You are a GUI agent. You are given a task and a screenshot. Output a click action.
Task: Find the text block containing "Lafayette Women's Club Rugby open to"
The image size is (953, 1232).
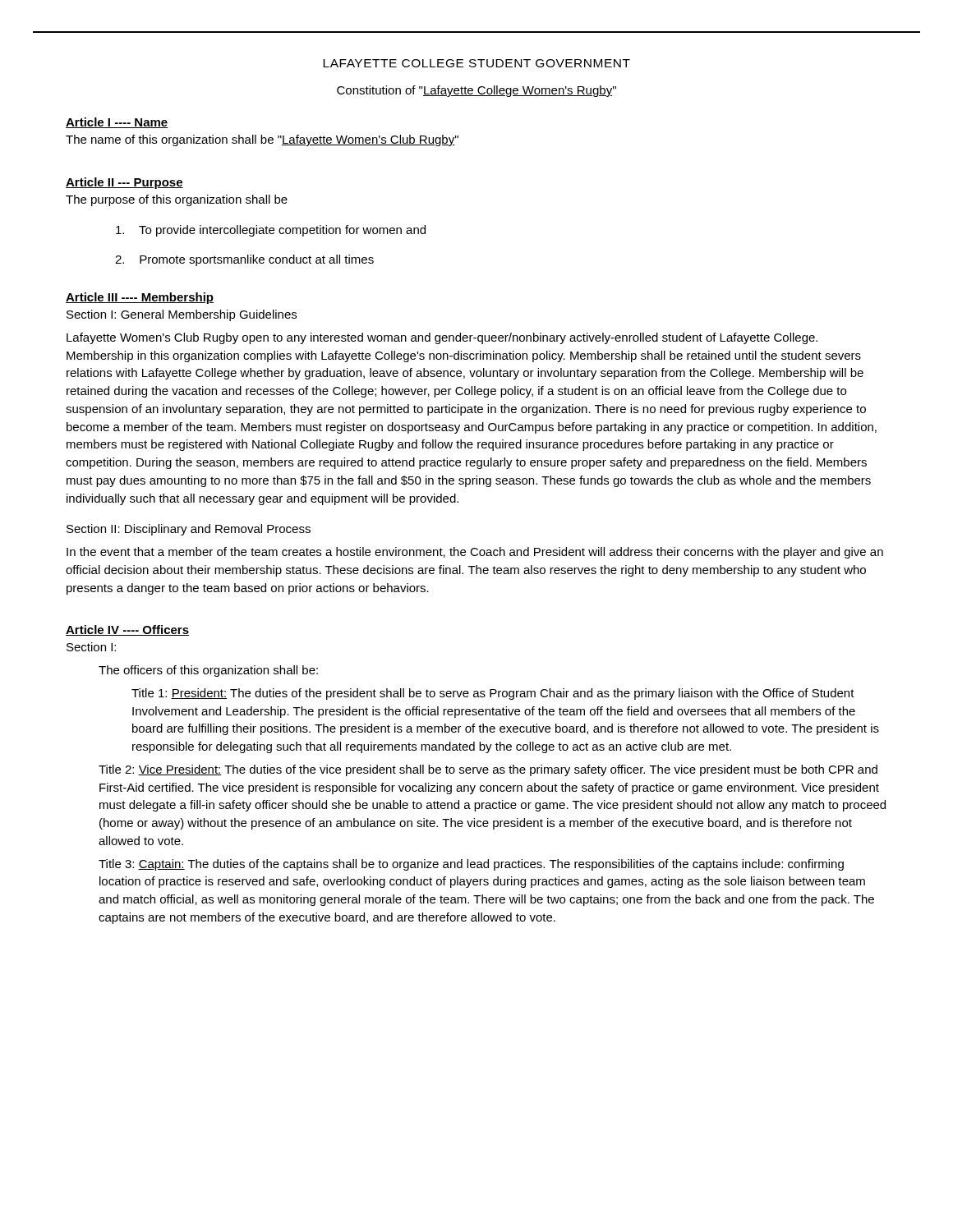[476, 418]
